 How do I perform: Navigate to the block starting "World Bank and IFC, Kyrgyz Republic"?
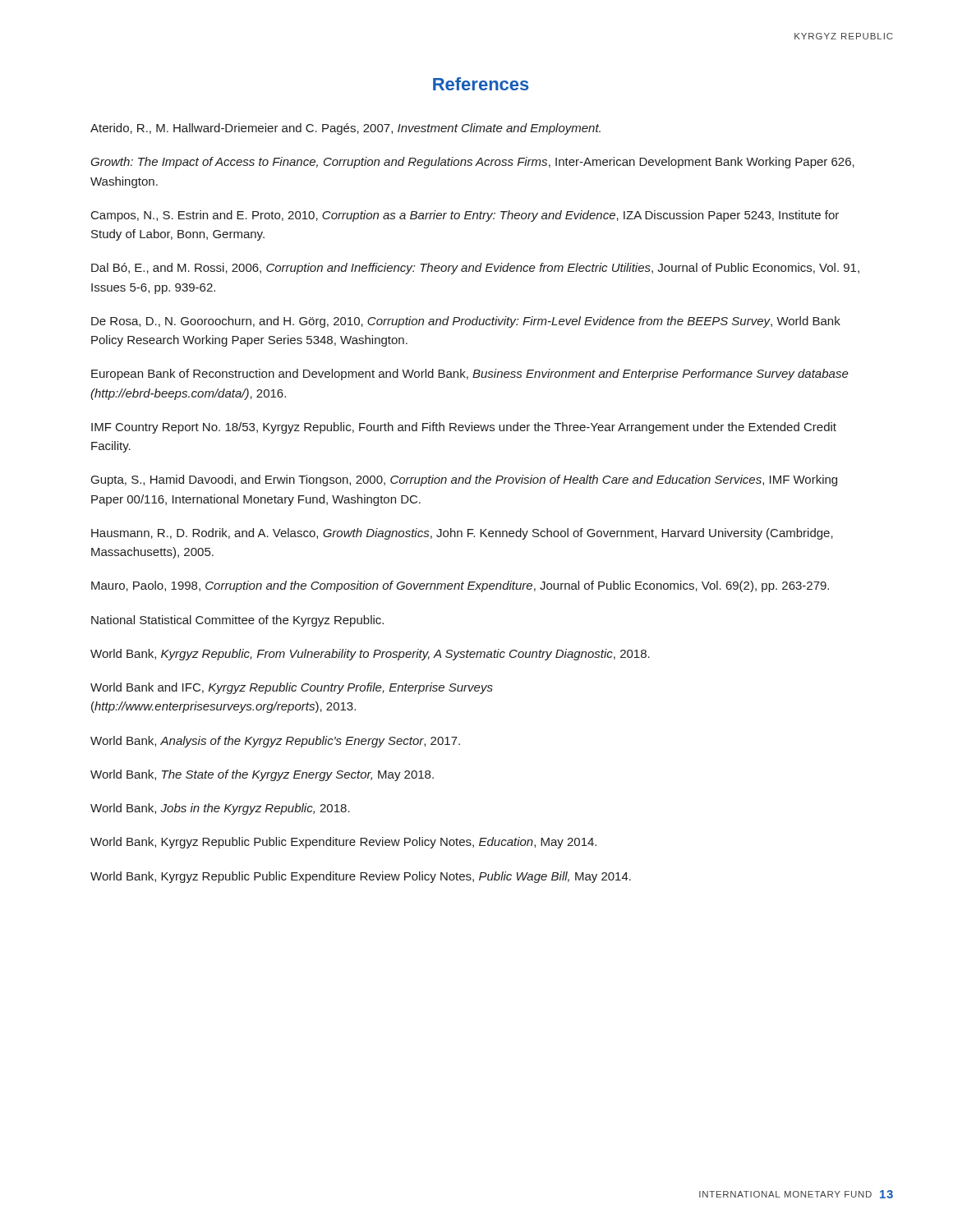(292, 697)
